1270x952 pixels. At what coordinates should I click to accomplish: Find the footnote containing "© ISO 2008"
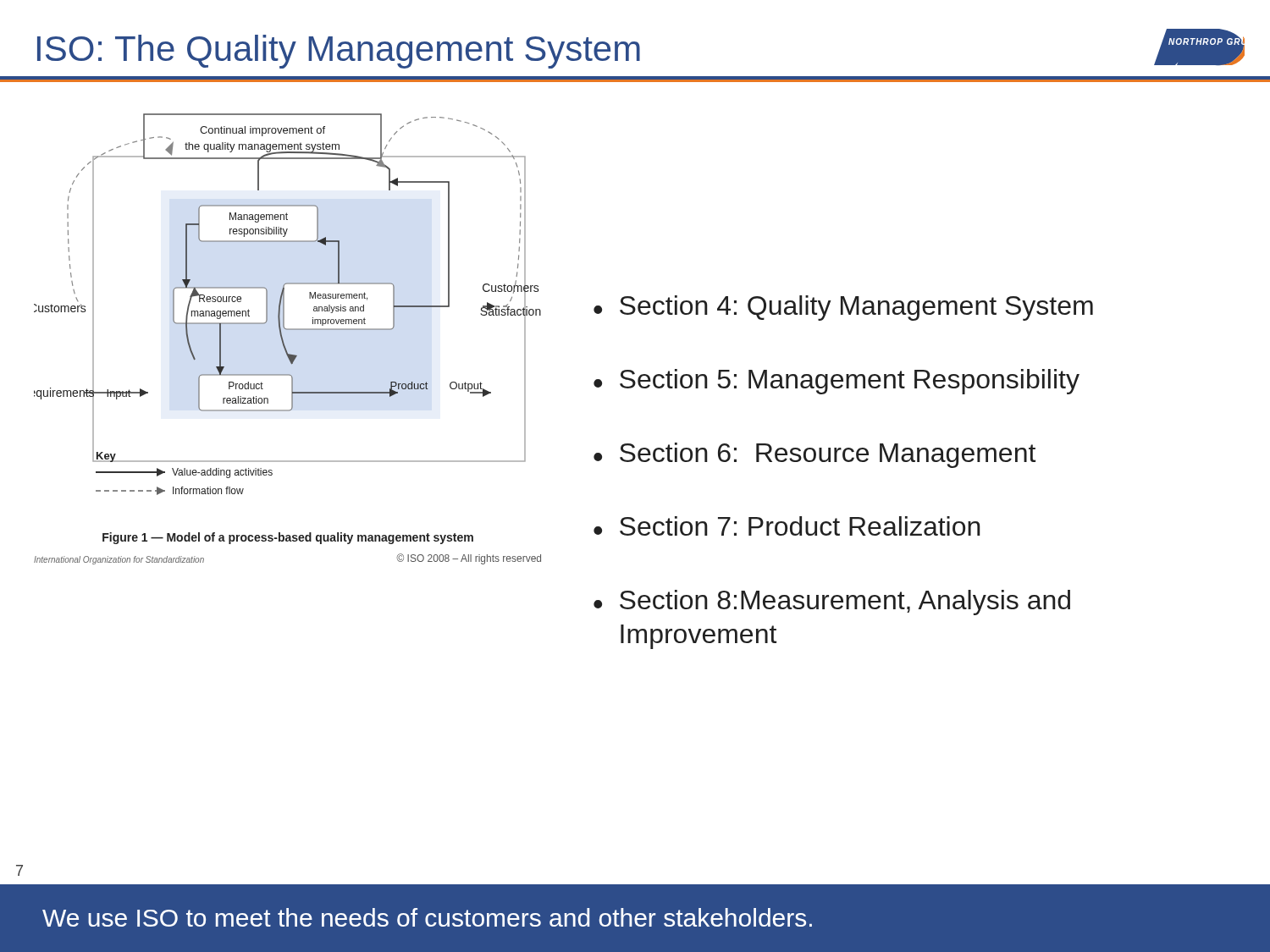click(469, 558)
